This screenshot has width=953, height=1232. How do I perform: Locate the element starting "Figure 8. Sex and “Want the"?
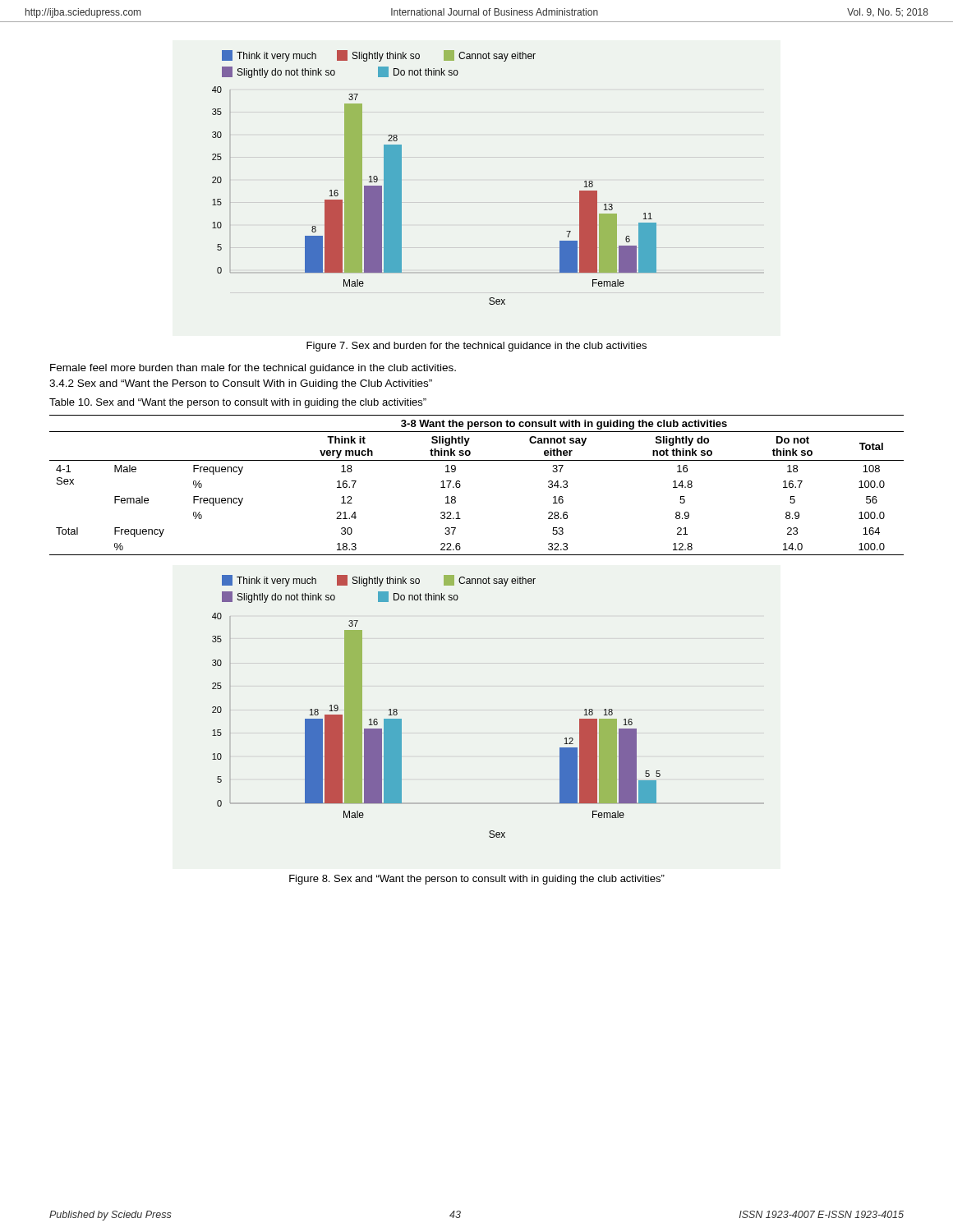[x=476, y=878]
